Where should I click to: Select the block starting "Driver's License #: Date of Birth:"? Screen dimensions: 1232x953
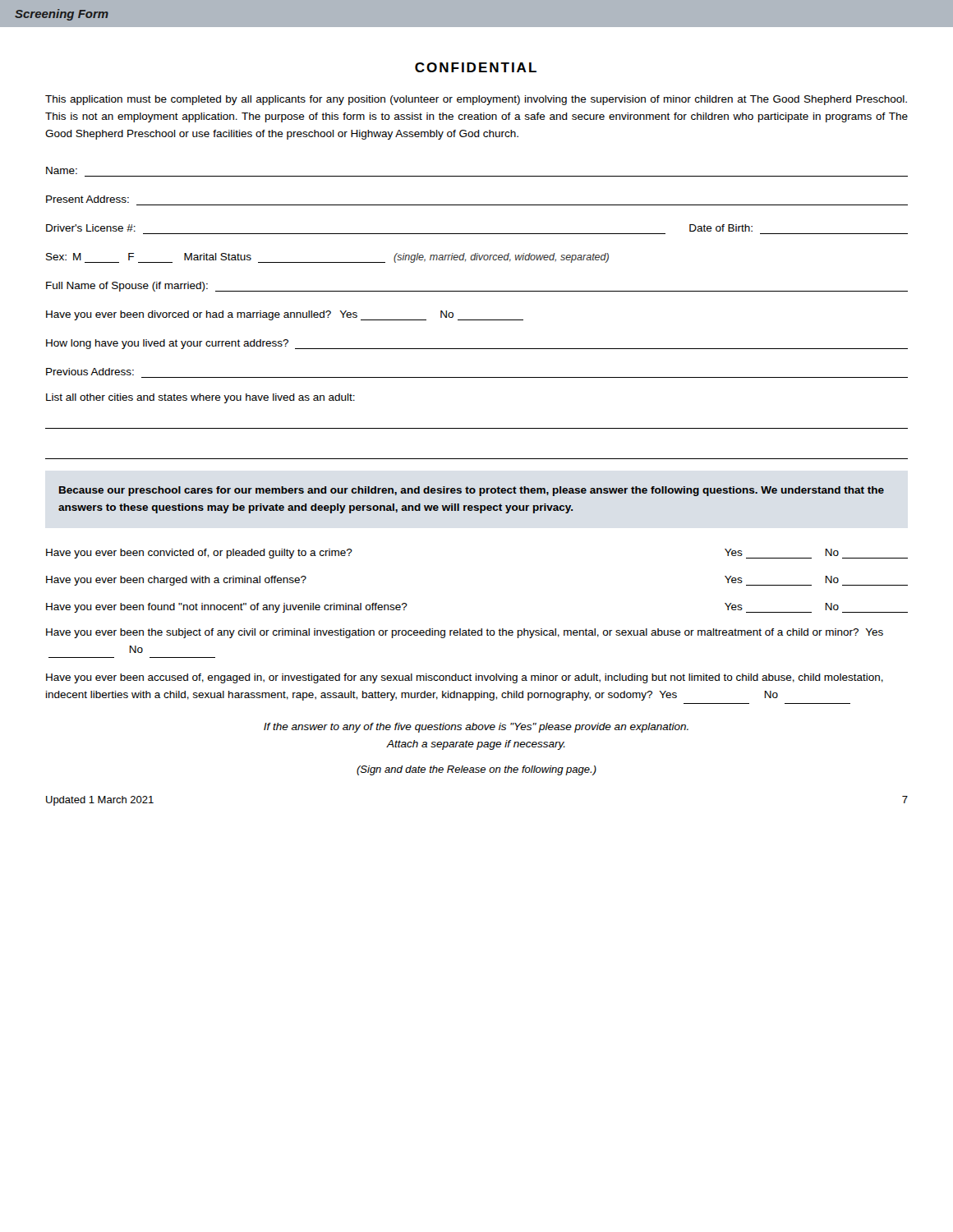click(x=476, y=226)
